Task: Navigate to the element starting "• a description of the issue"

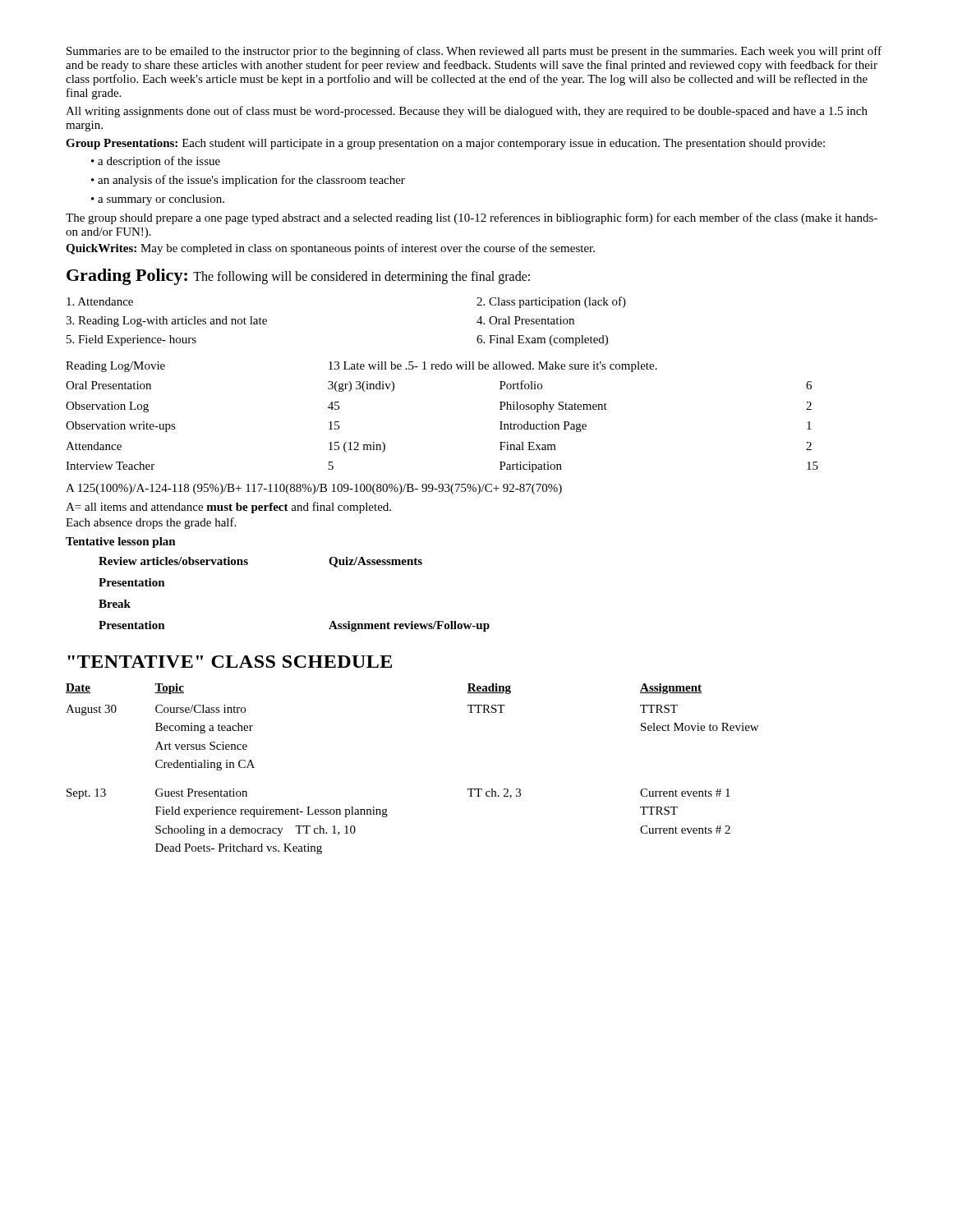Action: tap(155, 161)
